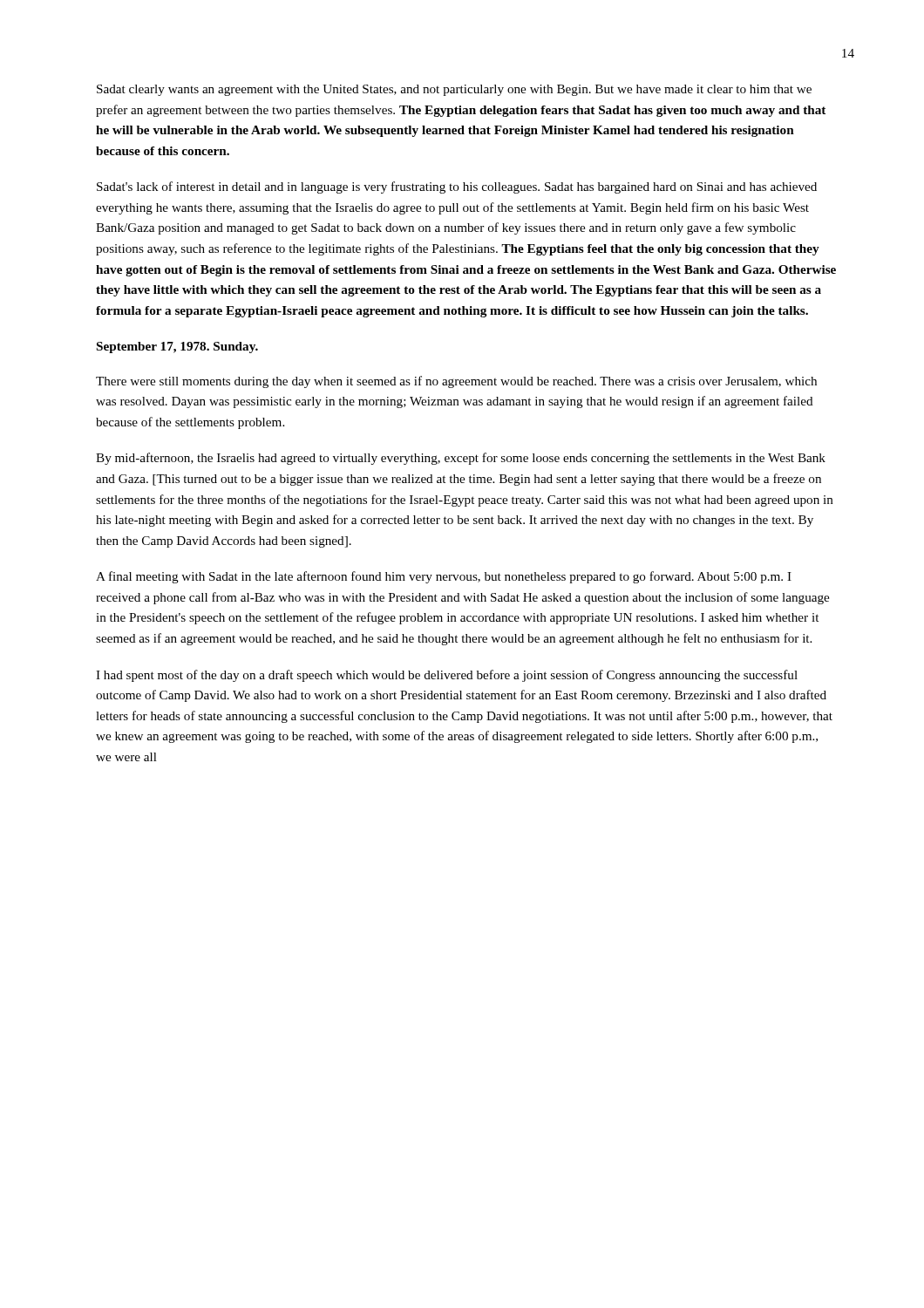
Task: Locate the block of text that opens with "I had spent most of the"
Action: tap(466, 715)
